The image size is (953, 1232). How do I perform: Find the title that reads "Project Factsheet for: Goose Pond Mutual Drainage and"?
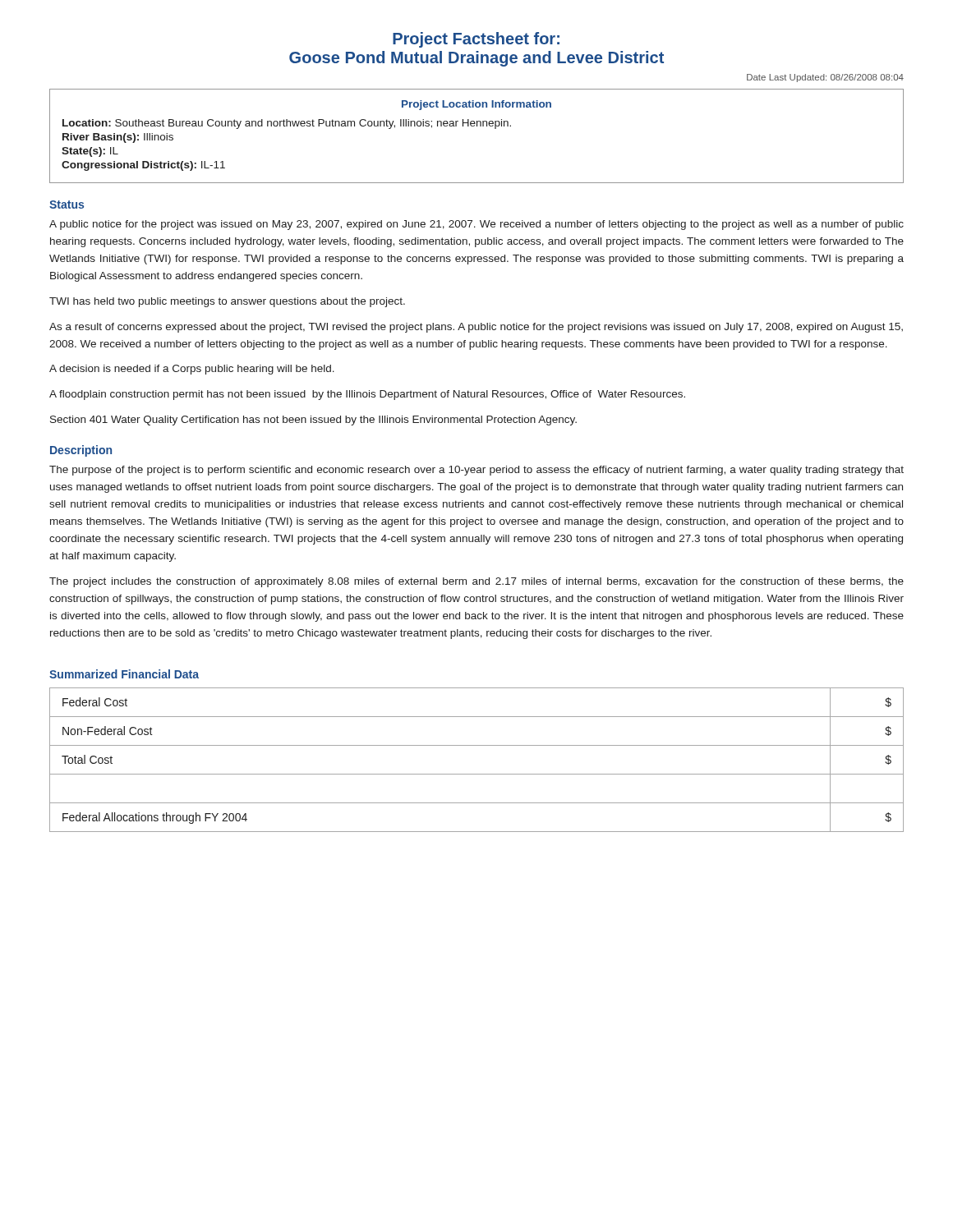pos(476,48)
